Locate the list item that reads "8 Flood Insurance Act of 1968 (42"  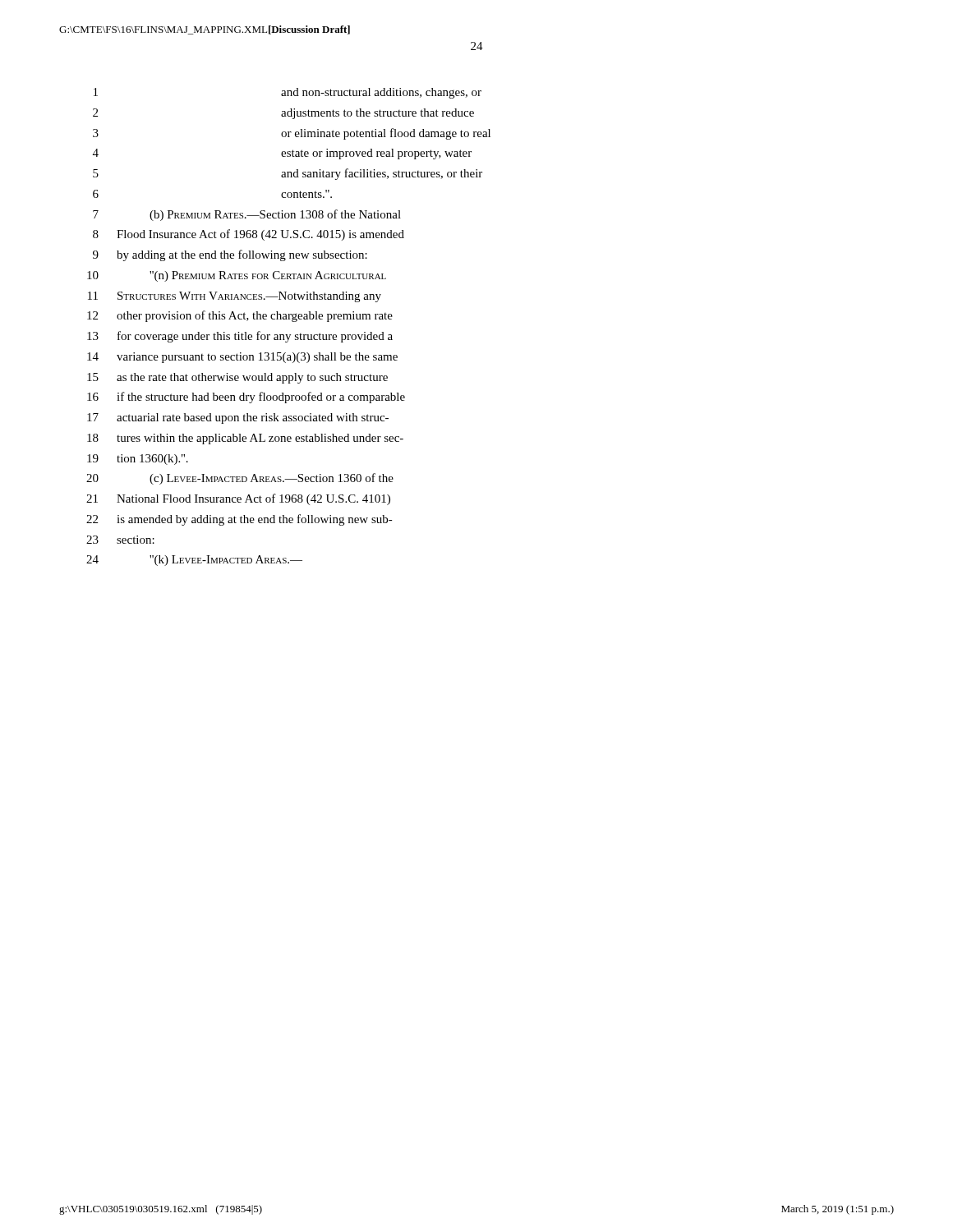click(x=249, y=235)
